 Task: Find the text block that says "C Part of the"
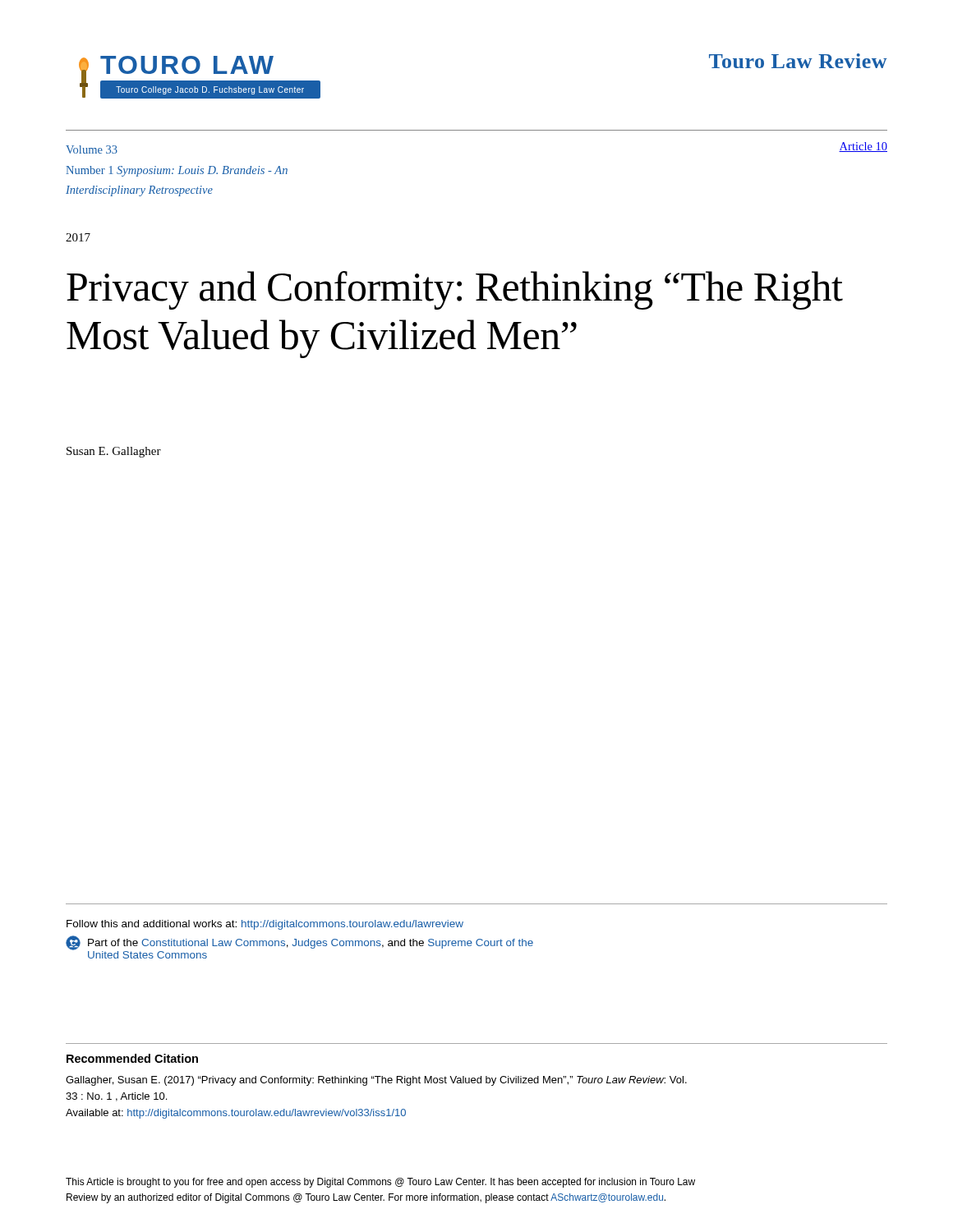[300, 949]
